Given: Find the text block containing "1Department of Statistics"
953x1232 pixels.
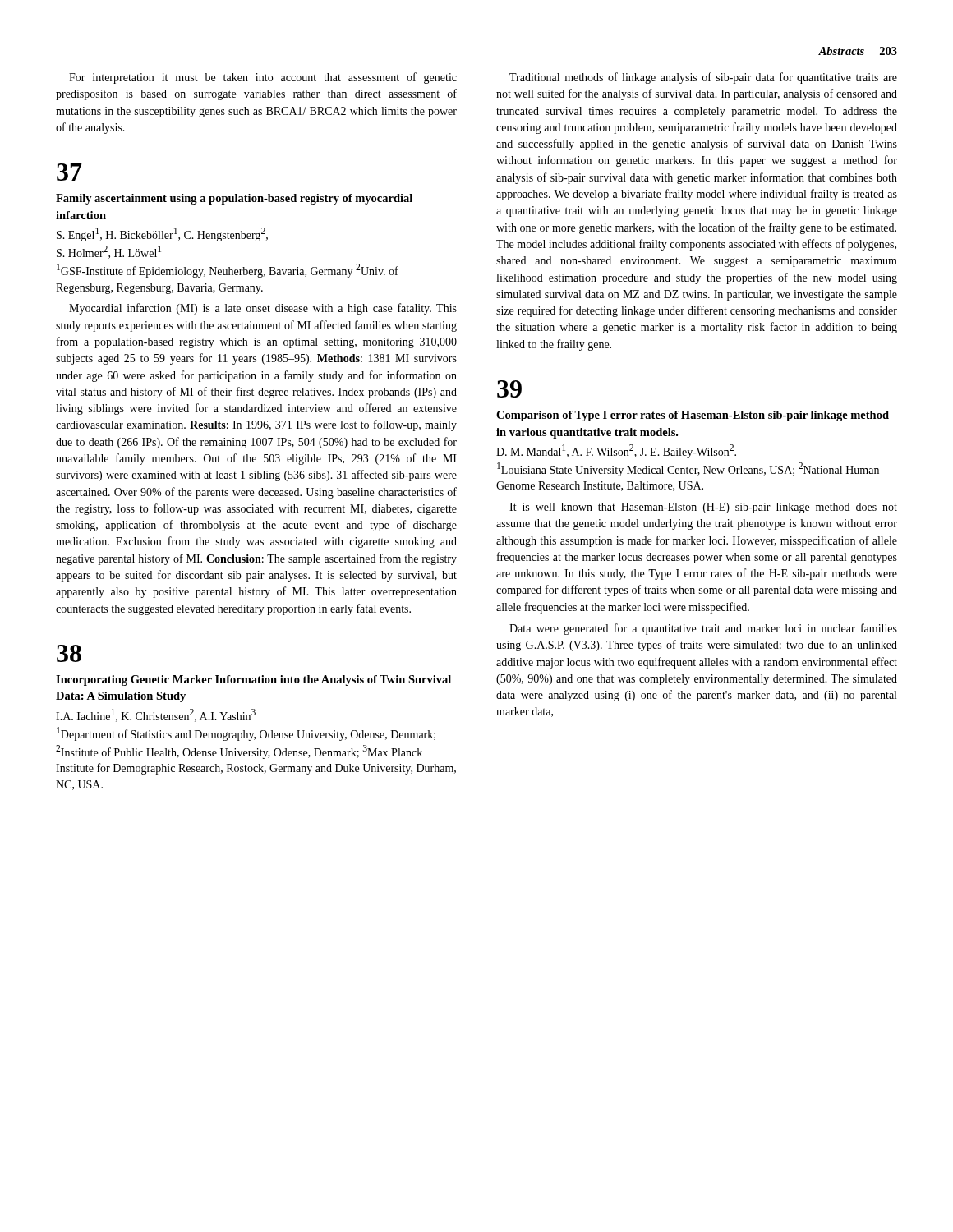Looking at the screenshot, I should (256, 758).
